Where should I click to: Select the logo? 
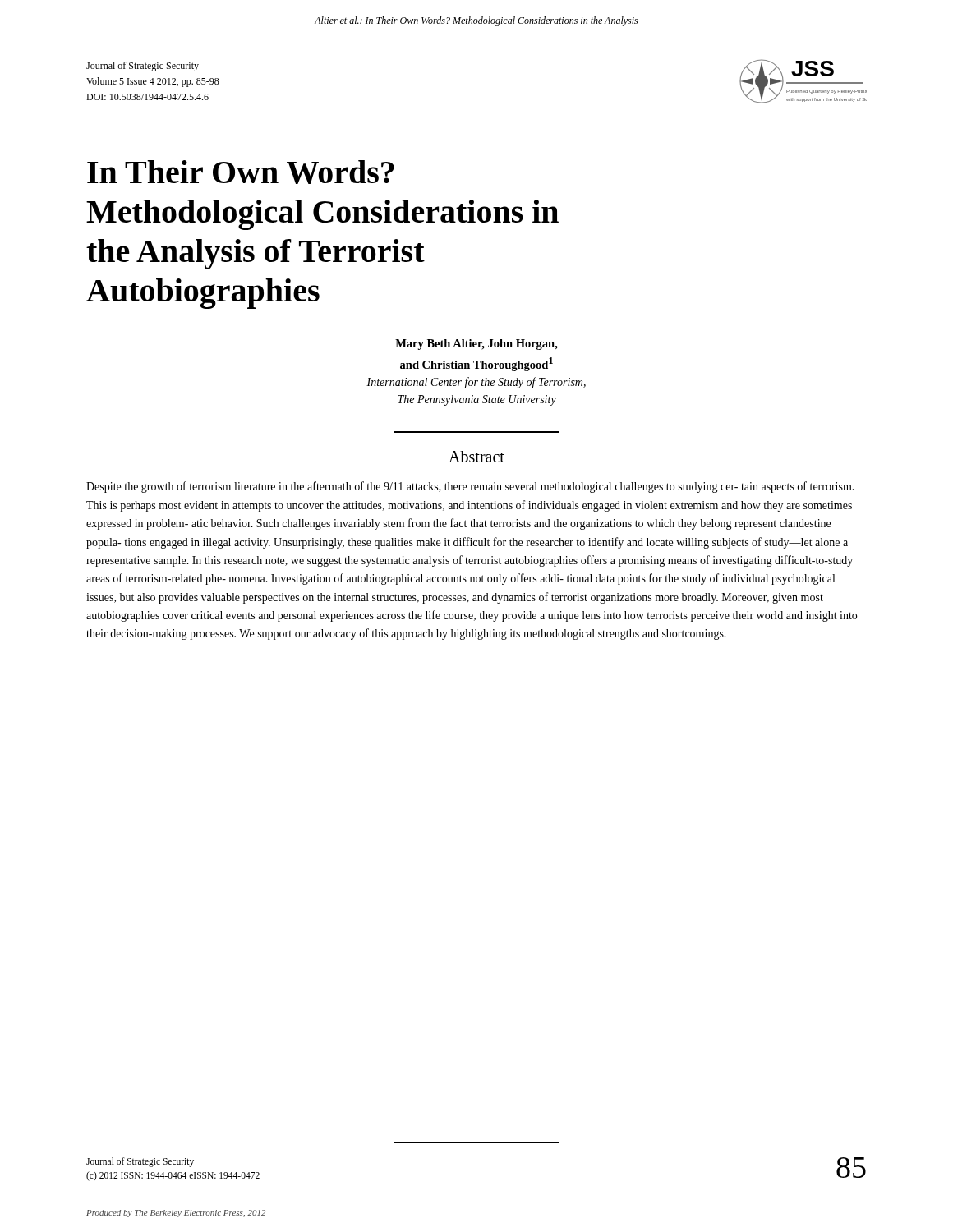click(801, 89)
